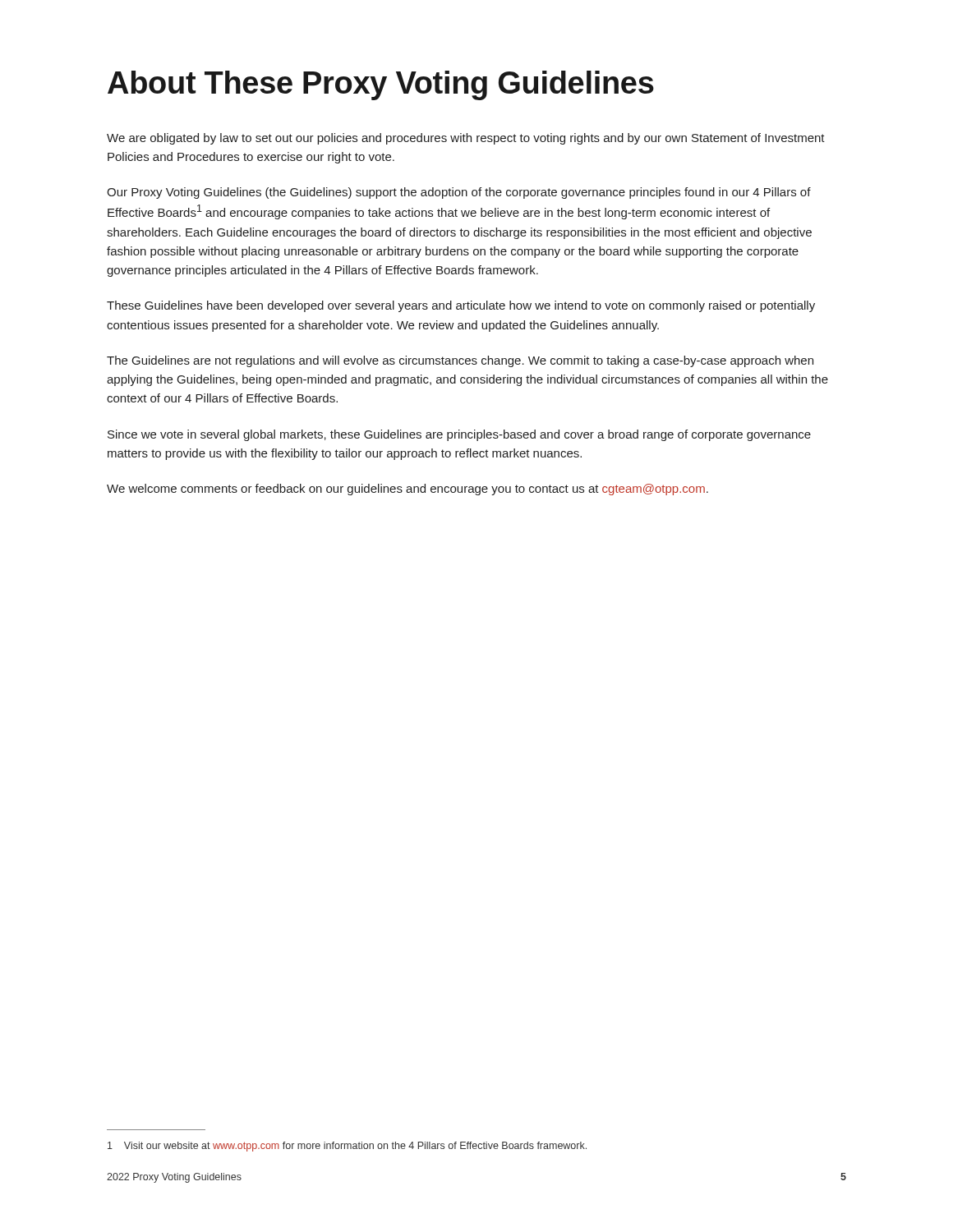Find the element starting "We are obligated by law to set"
This screenshot has width=953, height=1232.
click(x=466, y=147)
